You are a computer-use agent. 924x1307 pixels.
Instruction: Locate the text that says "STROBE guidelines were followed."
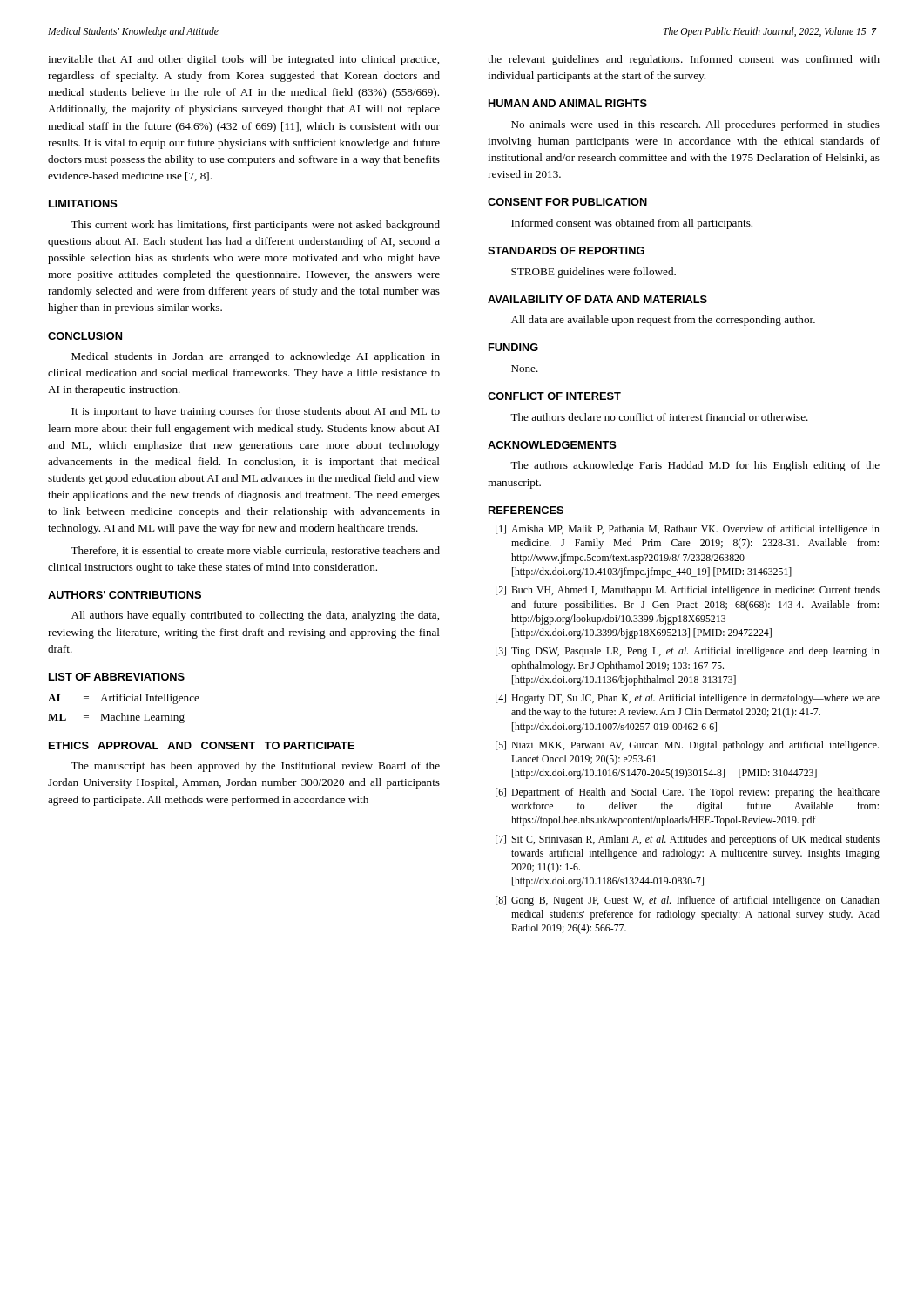coord(684,271)
